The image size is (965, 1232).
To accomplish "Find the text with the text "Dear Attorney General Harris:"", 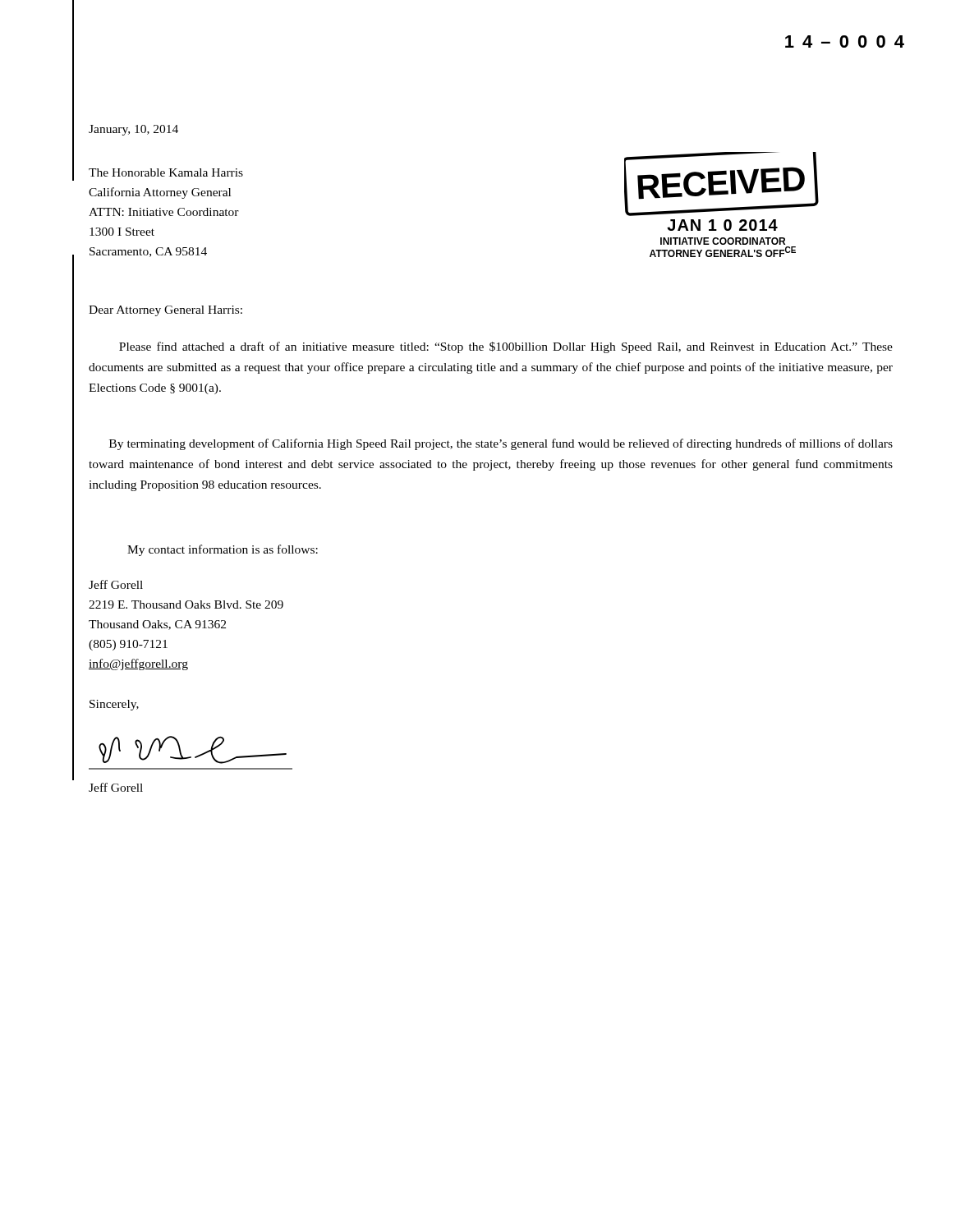I will click(x=166, y=309).
